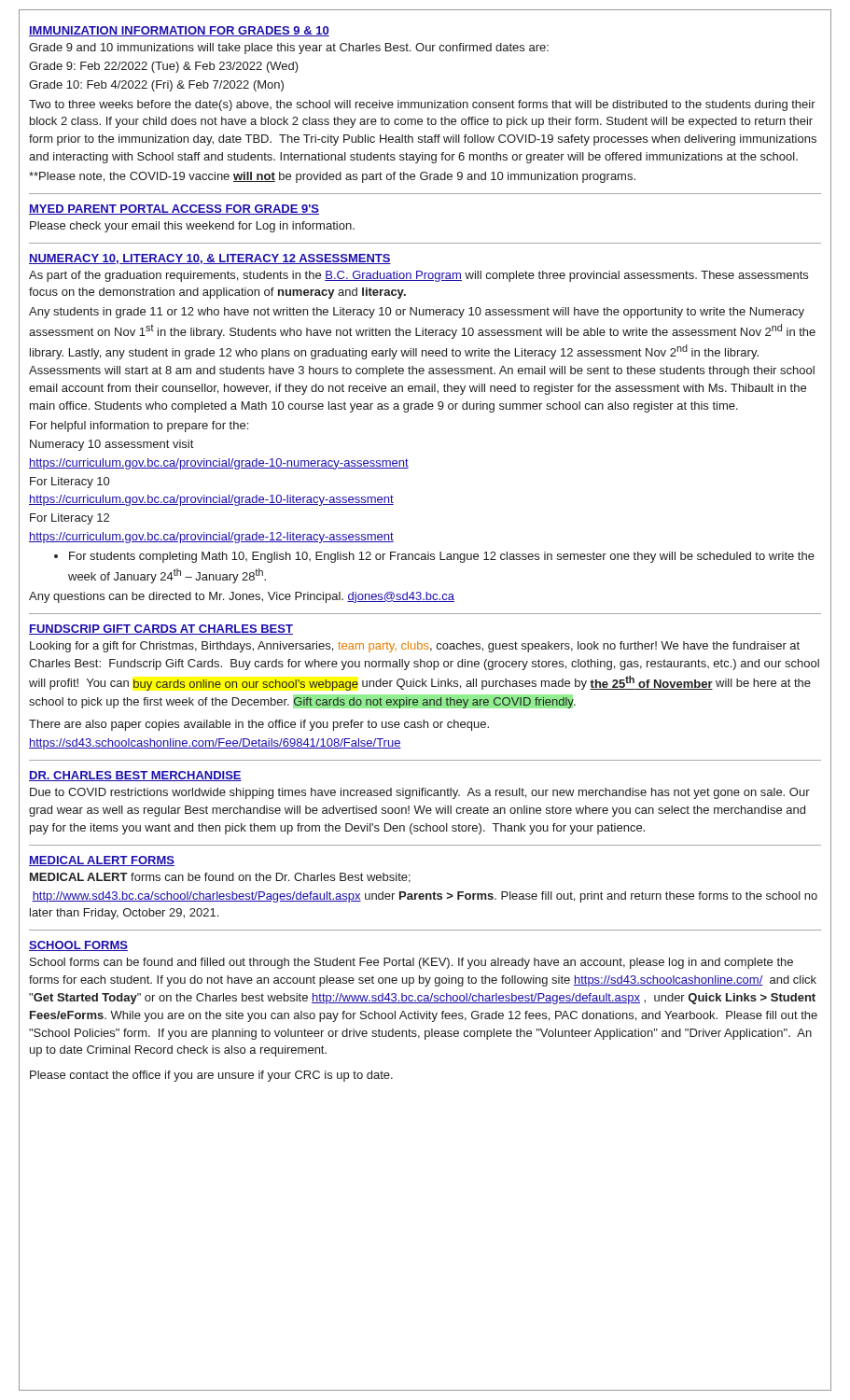Click the passage that begins "Due to COVID restrictions"
Screen dimensions: 1400x850
[425, 811]
